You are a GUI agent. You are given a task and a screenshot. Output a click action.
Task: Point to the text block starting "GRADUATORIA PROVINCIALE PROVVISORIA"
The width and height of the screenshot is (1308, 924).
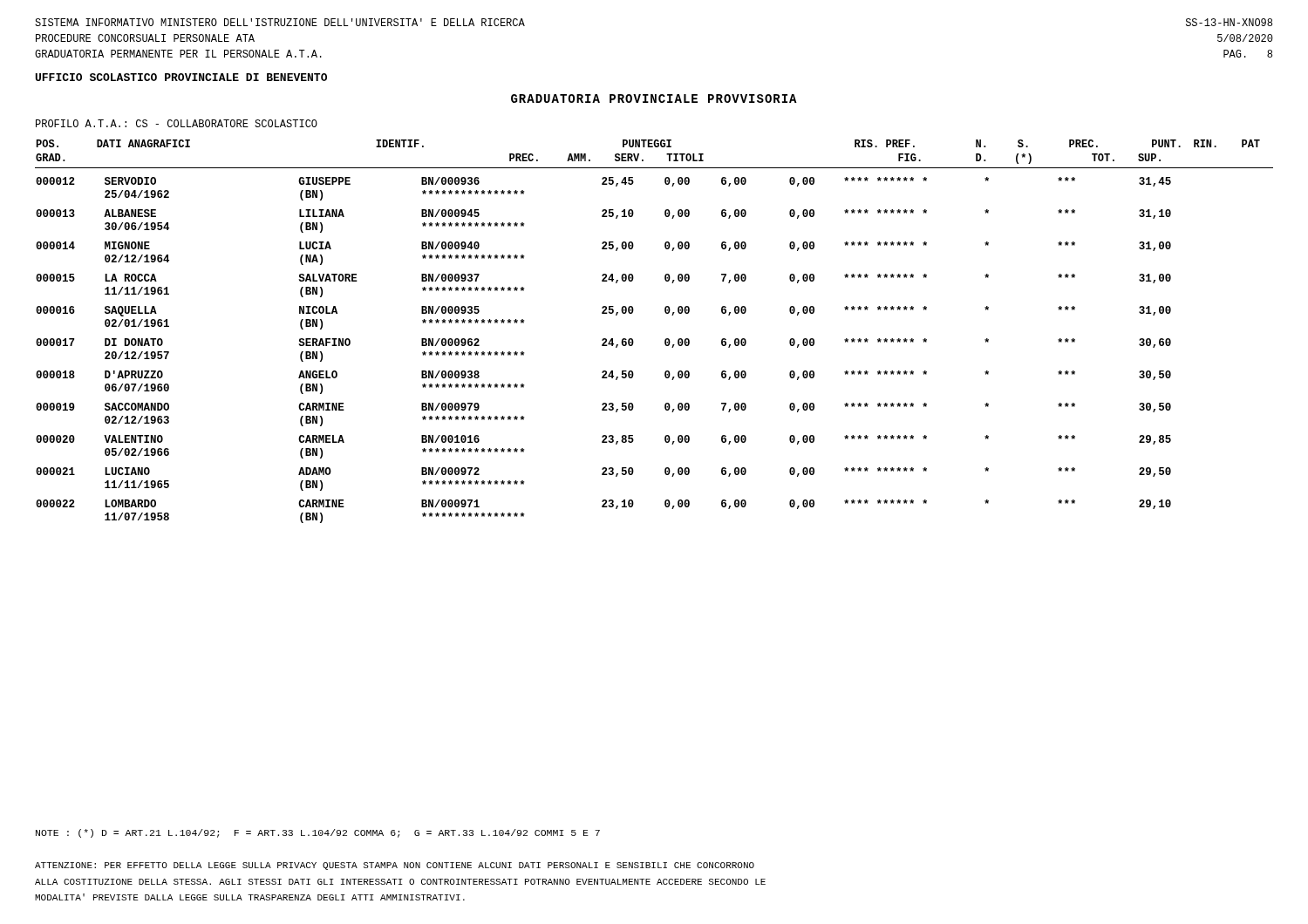pos(654,99)
